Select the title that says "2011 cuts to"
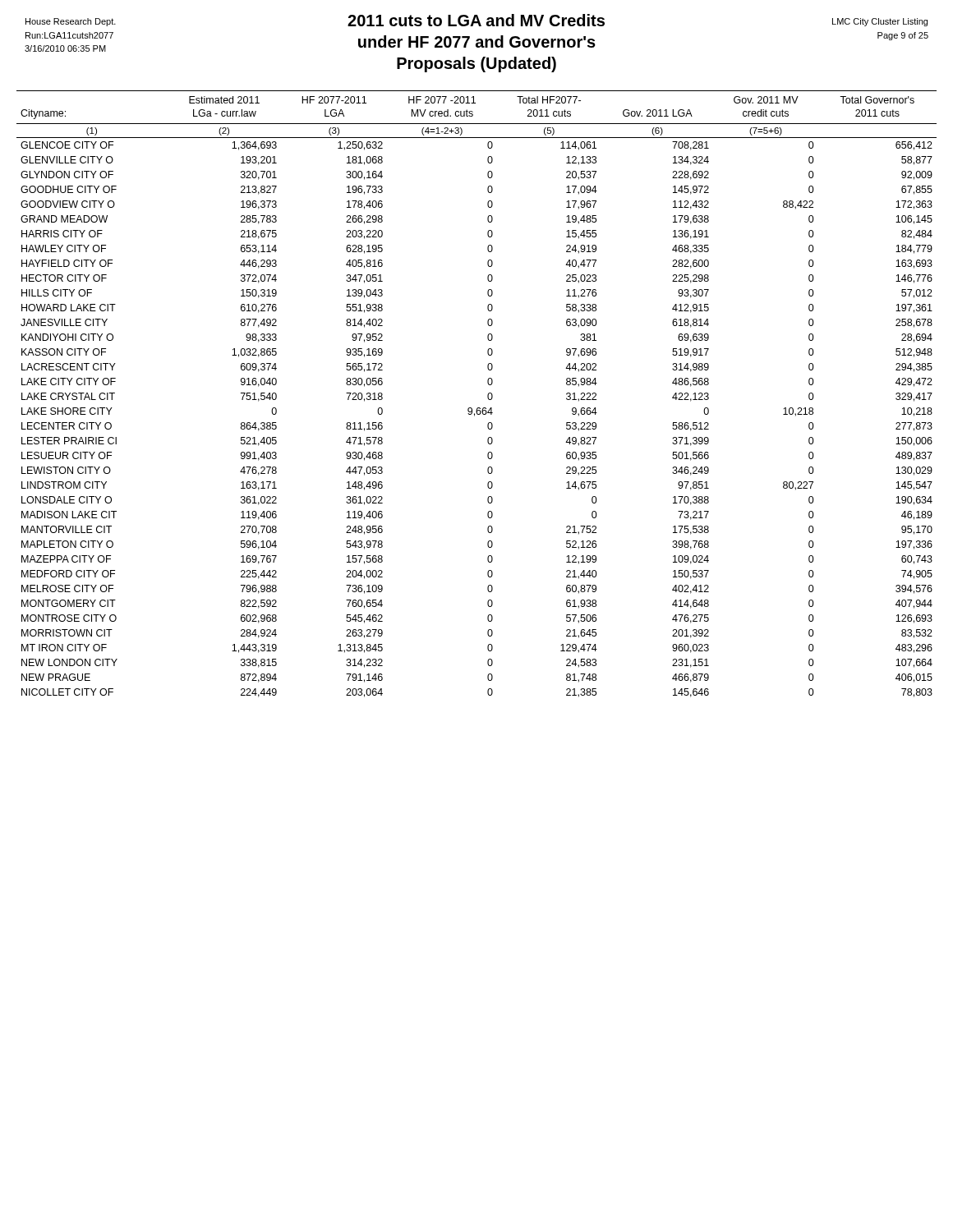The width and height of the screenshot is (953, 1232). point(476,42)
